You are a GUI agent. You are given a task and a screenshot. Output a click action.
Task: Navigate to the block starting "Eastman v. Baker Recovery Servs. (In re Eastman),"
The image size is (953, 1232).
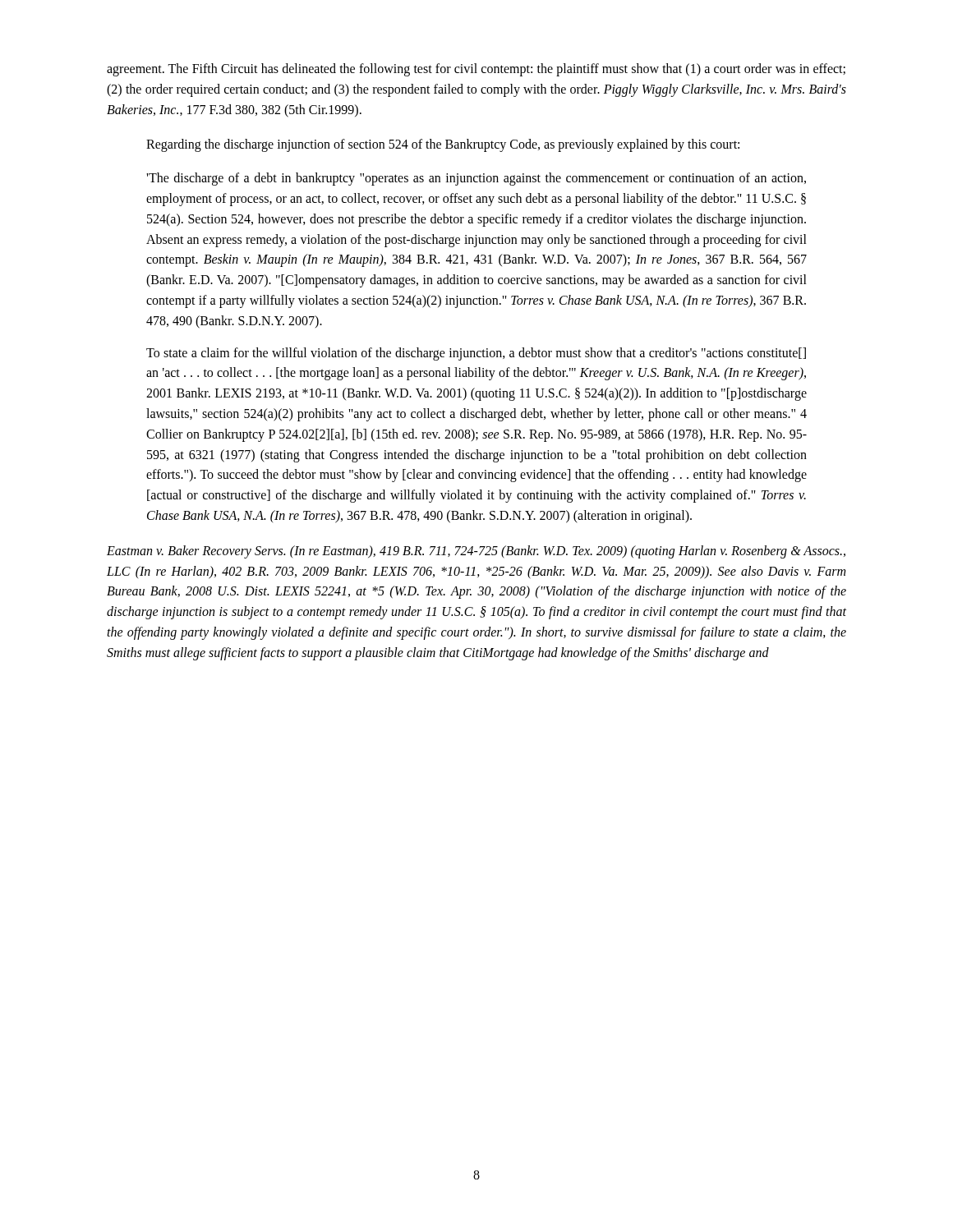tap(476, 601)
